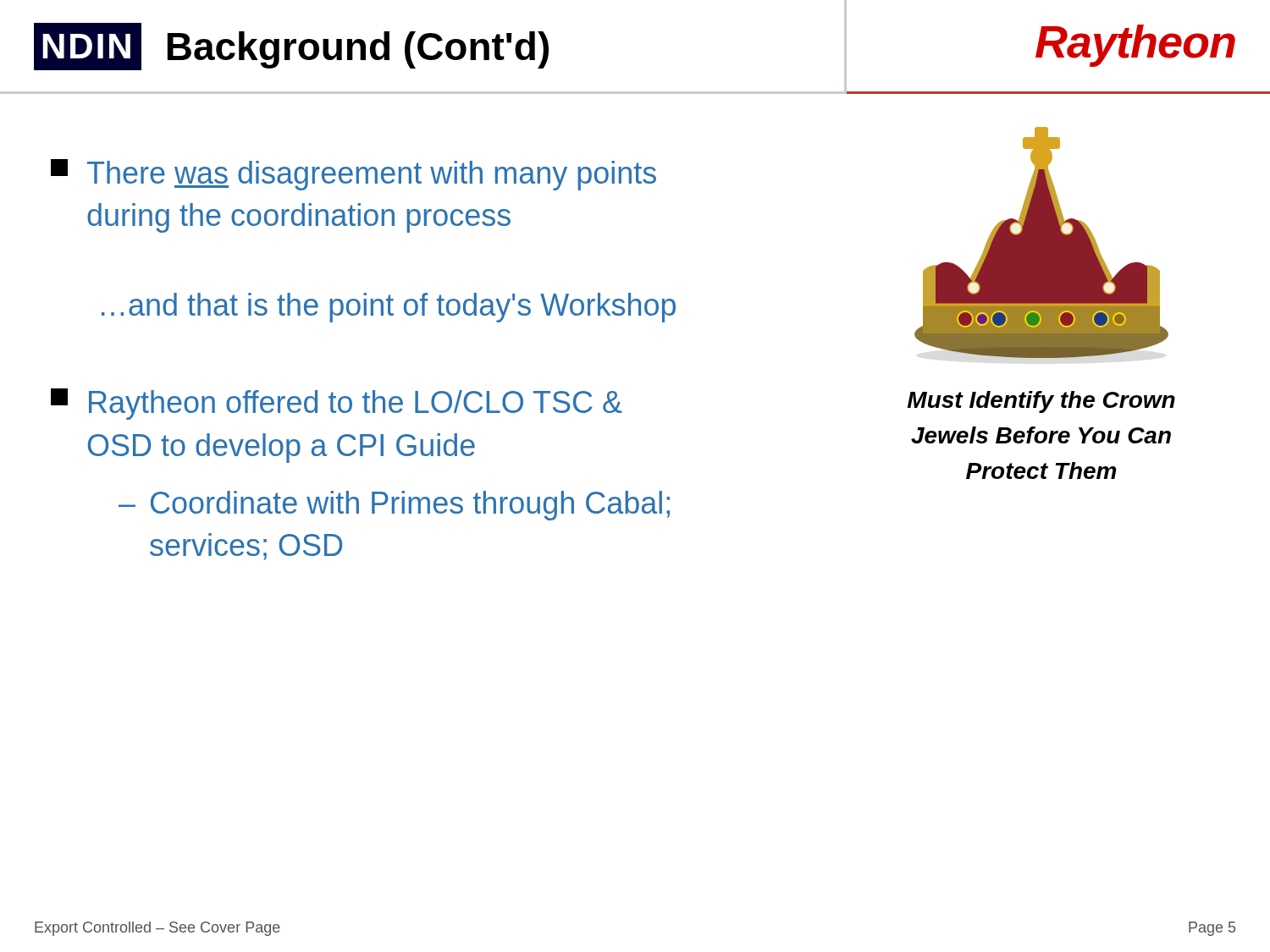Image resolution: width=1270 pixels, height=952 pixels.
Task: Find a photo
Action: point(1041,243)
